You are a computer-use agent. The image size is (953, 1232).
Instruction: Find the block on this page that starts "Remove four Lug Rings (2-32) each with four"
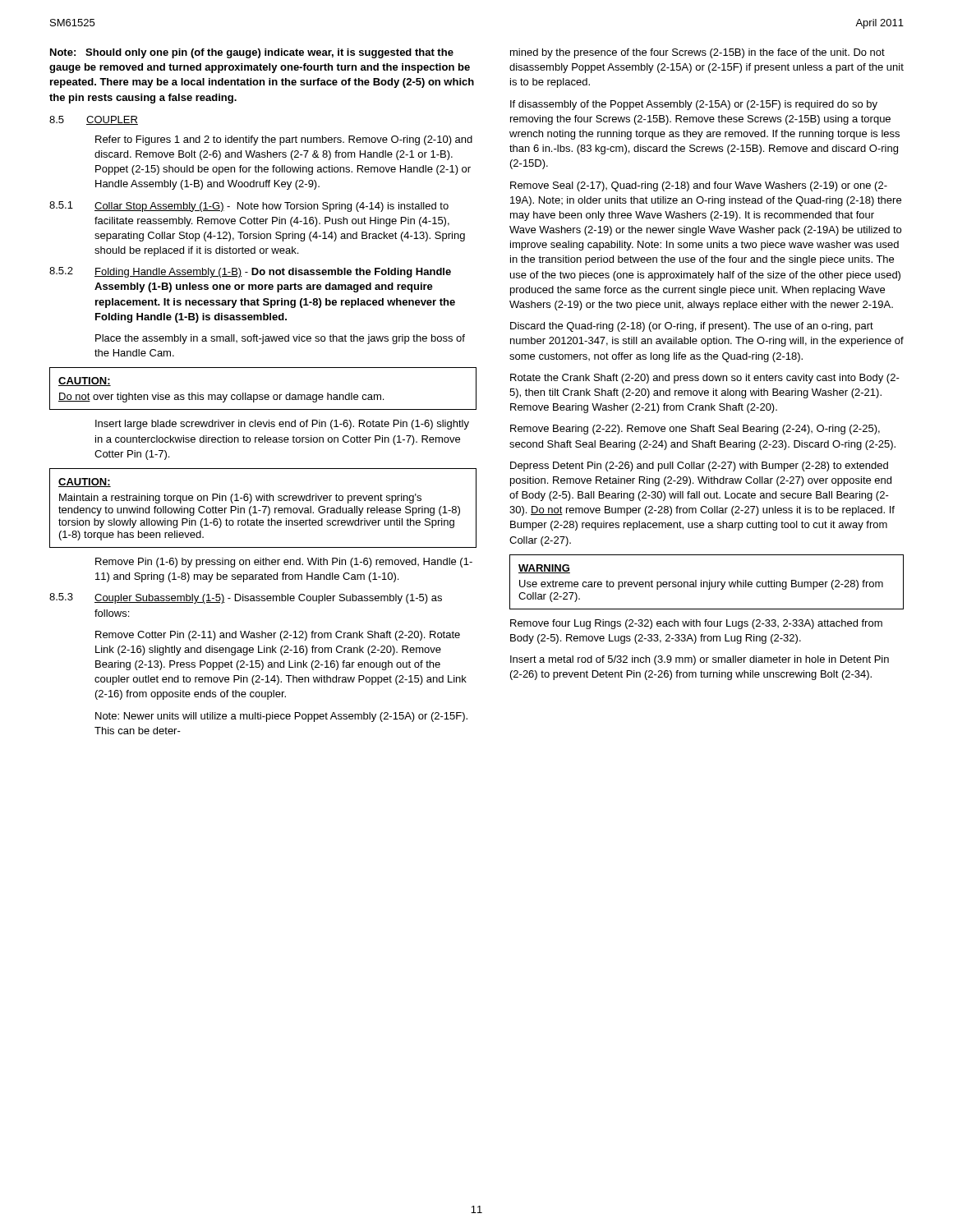pyautogui.click(x=696, y=630)
